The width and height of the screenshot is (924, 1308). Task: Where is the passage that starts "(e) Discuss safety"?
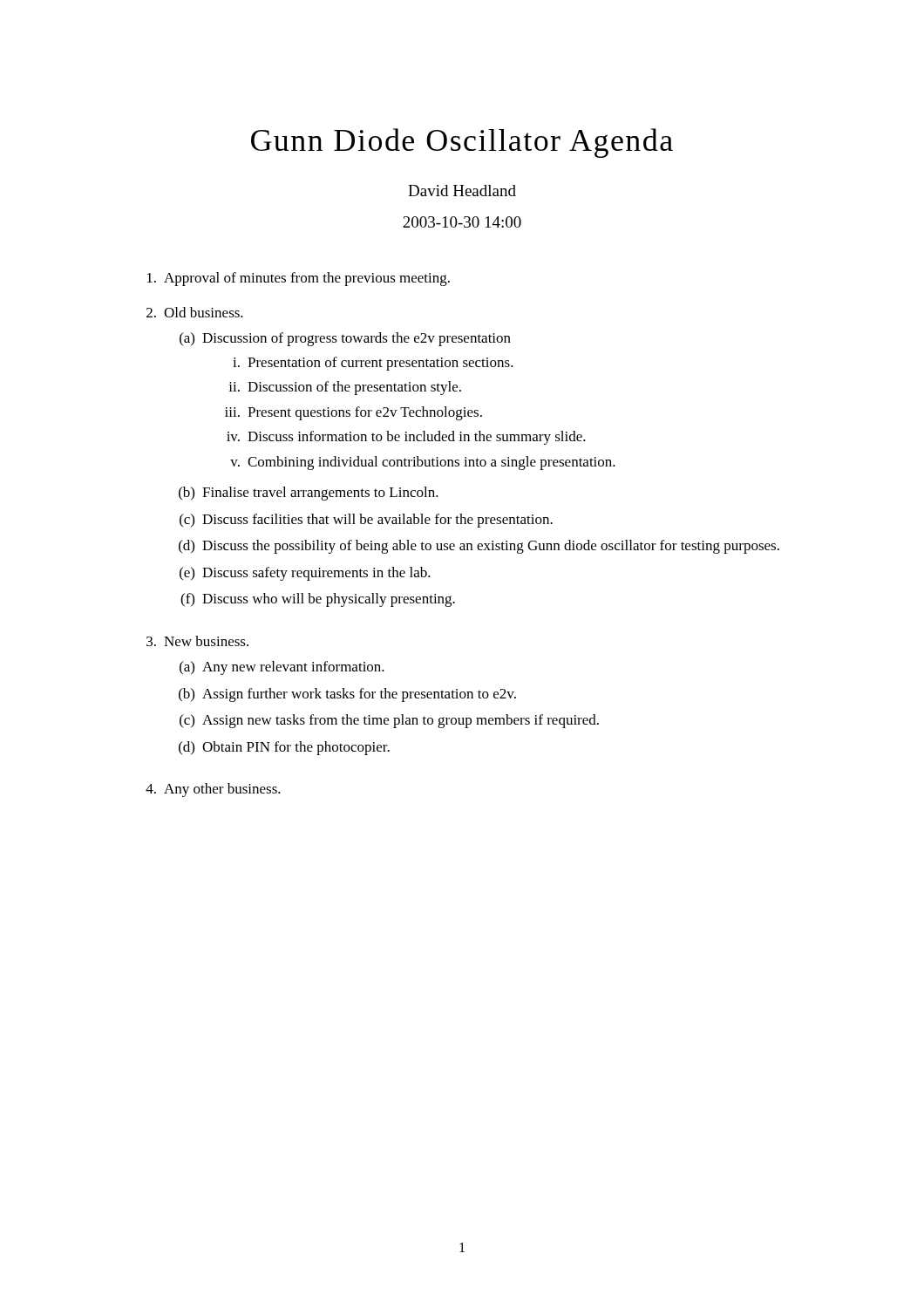tap(305, 574)
